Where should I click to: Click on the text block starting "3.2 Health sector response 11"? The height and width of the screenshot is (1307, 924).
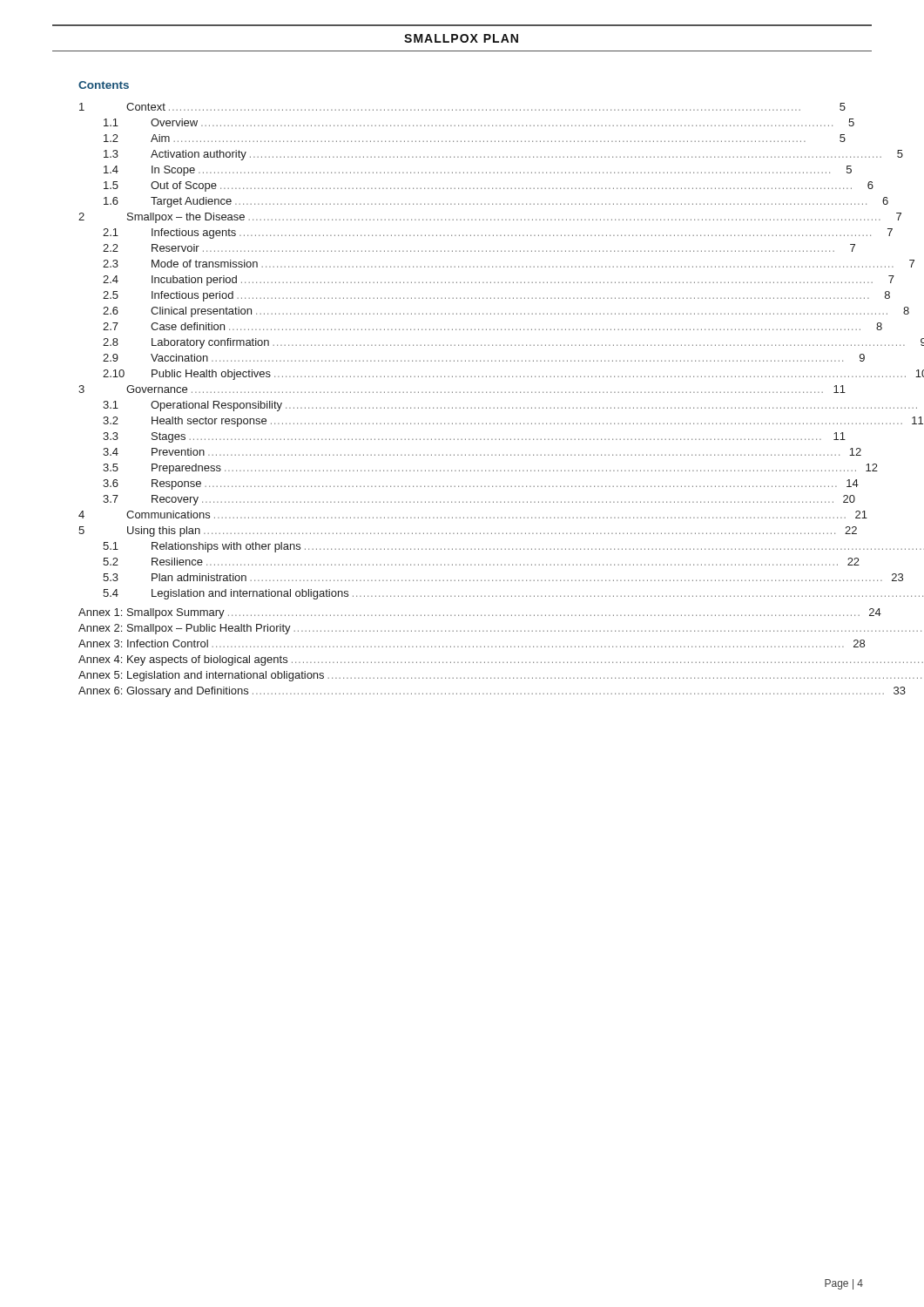[462, 420]
